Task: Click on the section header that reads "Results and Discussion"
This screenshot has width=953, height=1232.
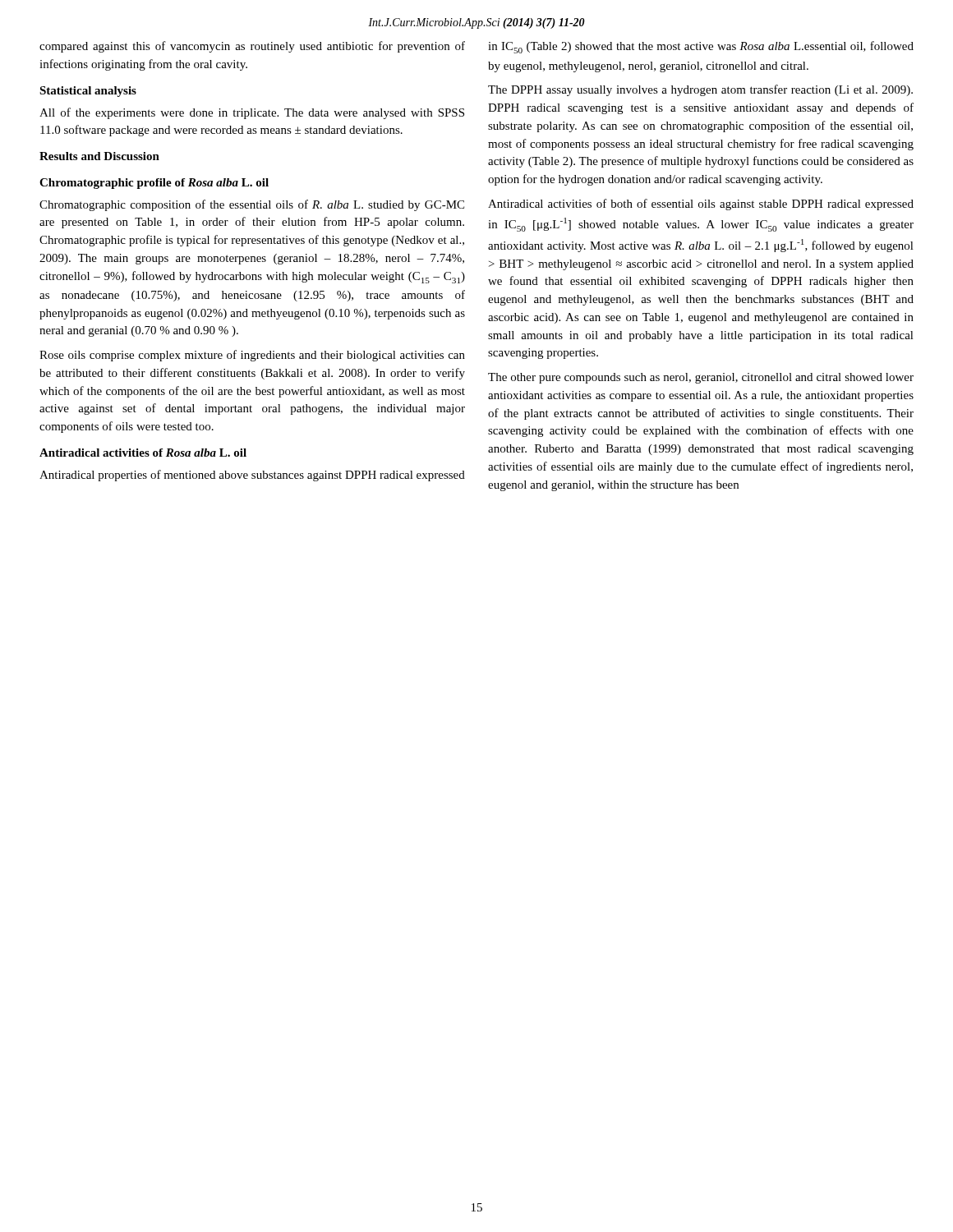Action: (99, 156)
